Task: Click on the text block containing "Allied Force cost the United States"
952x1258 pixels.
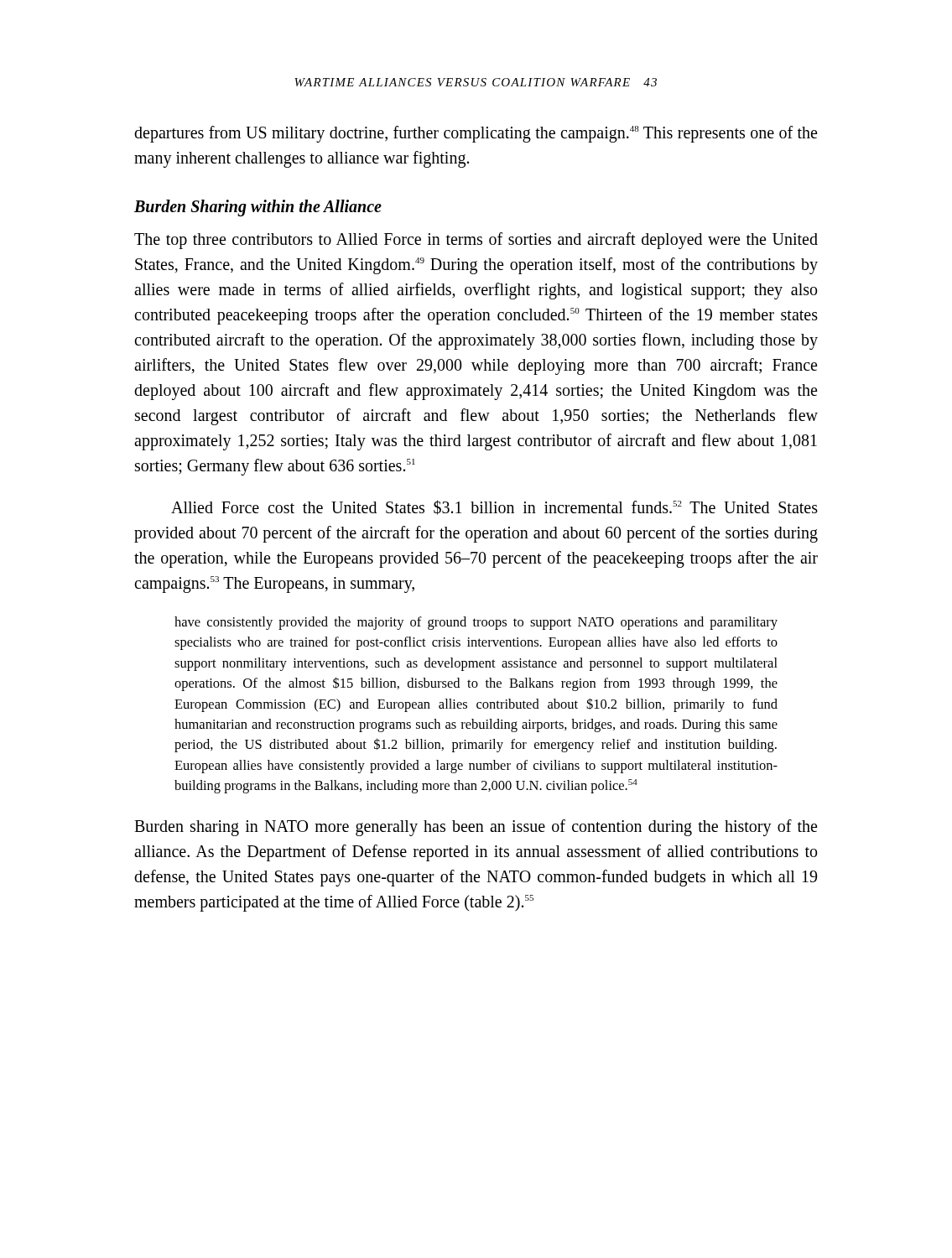Action: [x=476, y=545]
